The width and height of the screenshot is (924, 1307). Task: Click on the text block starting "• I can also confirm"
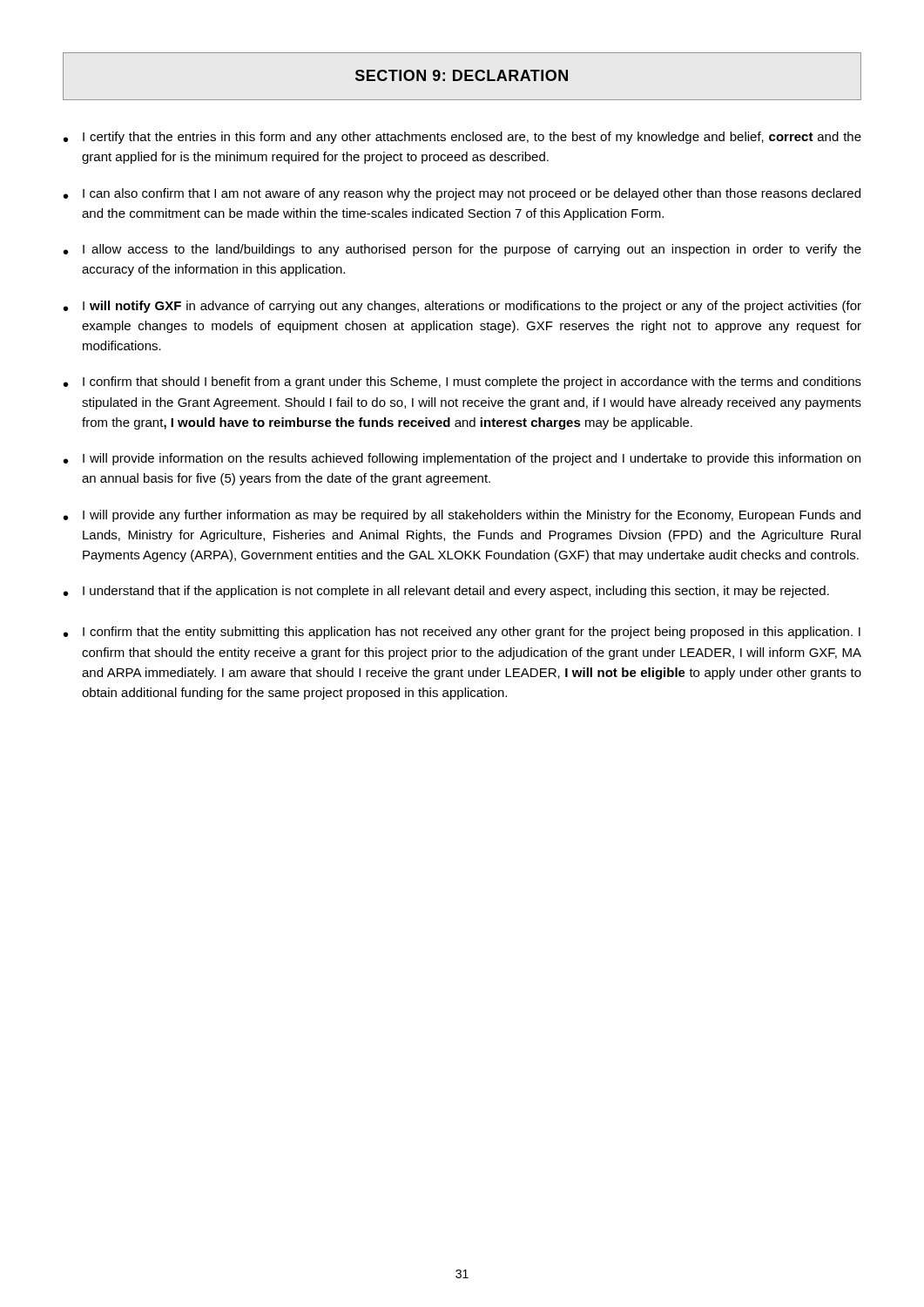pos(462,203)
